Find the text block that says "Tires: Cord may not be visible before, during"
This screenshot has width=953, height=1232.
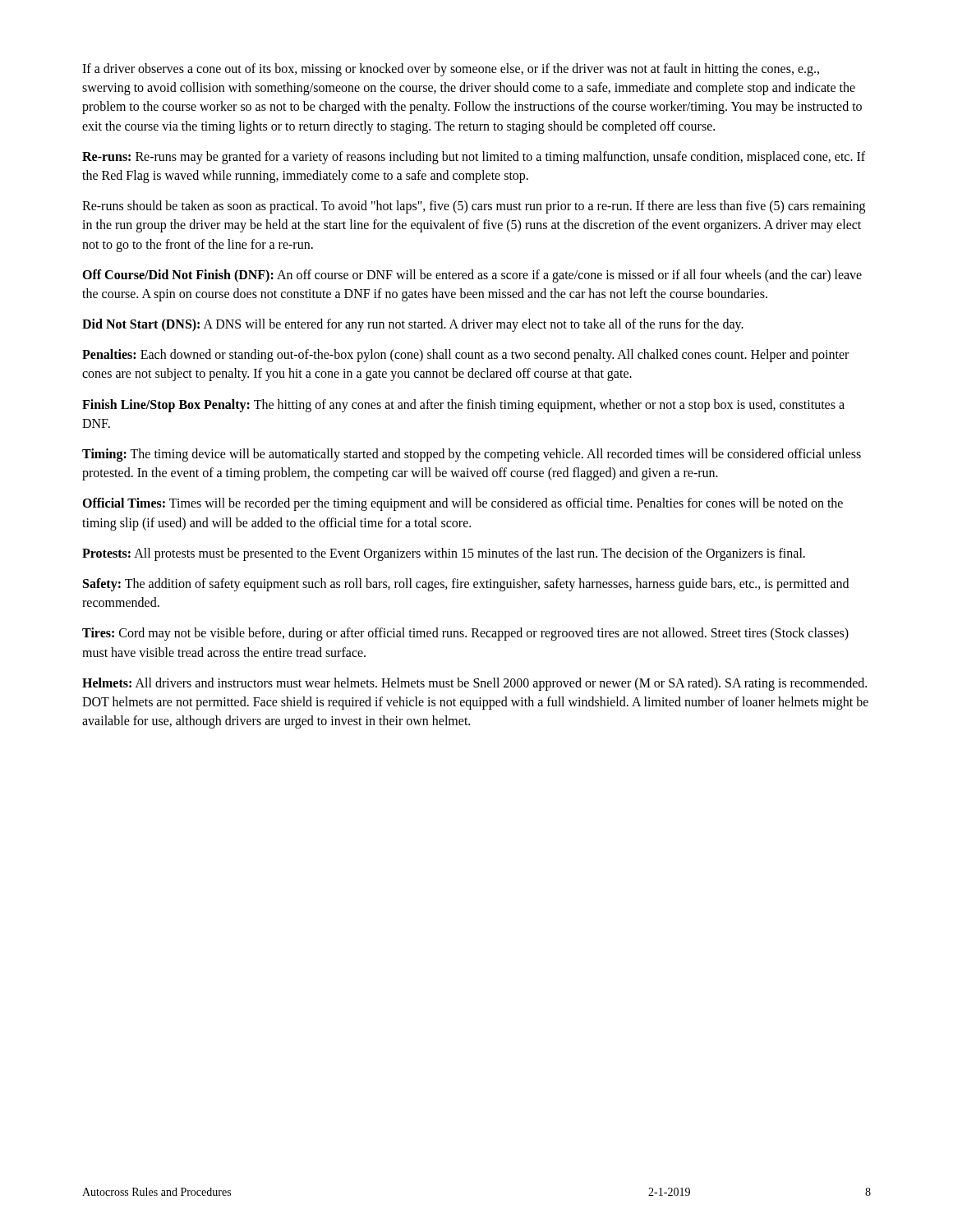(476, 643)
